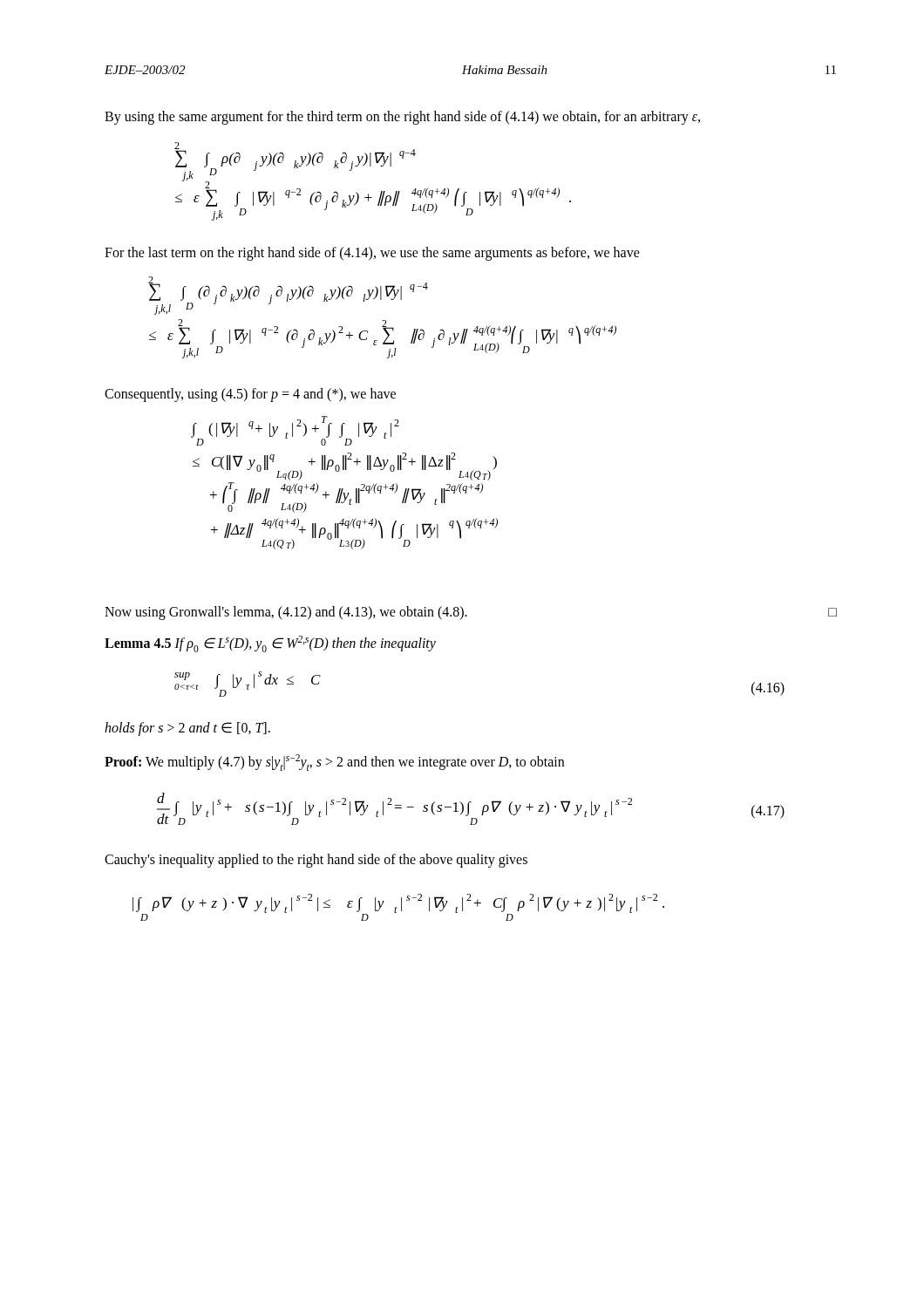Image resolution: width=924 pixels, height=1308 pixels.
Task: Locate the text block that reads "By using the same argument for"
Action: coord(403,116)
